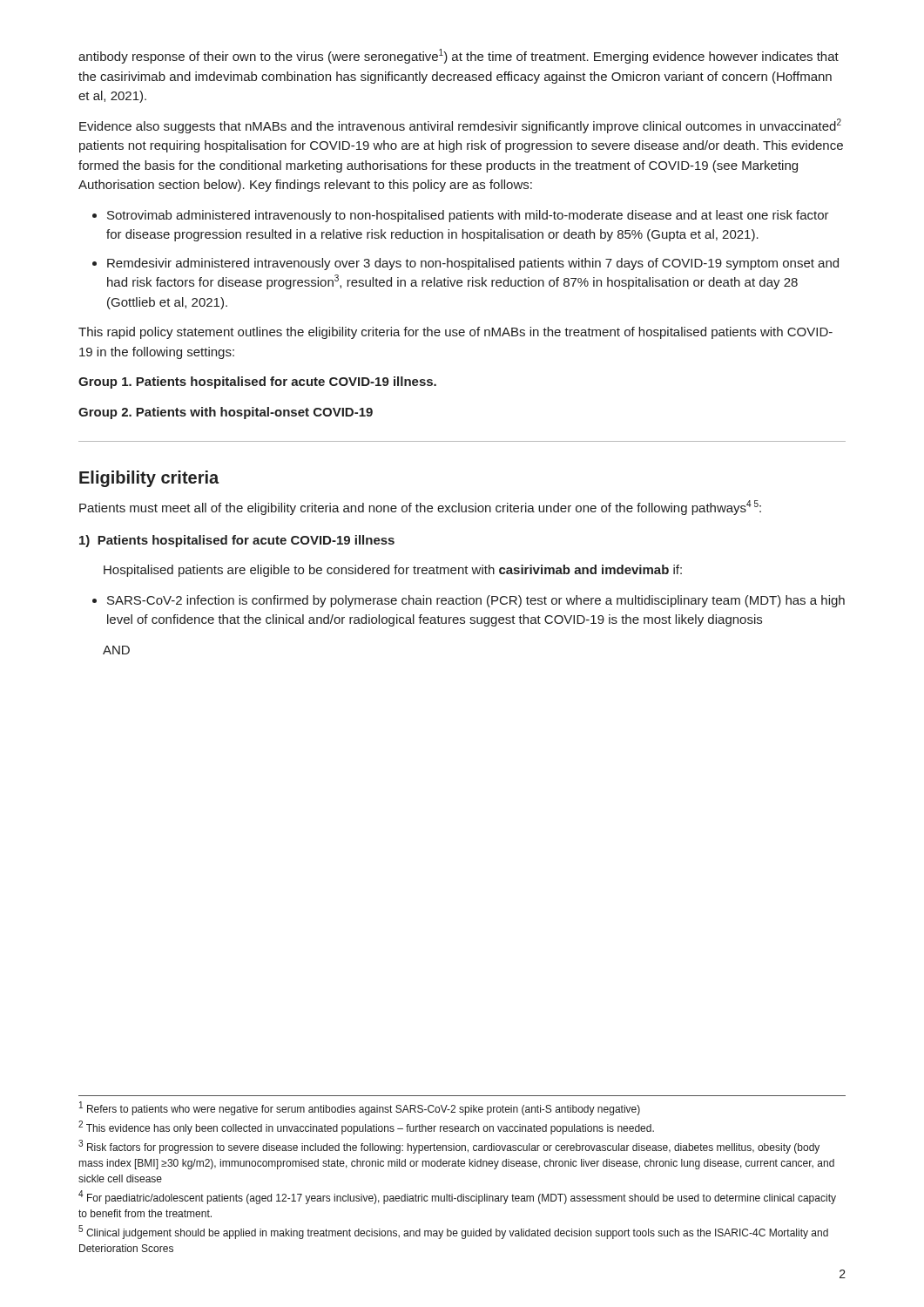Where is the passage that starts "5 Clinical judgement should be applied"?
The image size is (924, 1307).
tap(462, 1241)
